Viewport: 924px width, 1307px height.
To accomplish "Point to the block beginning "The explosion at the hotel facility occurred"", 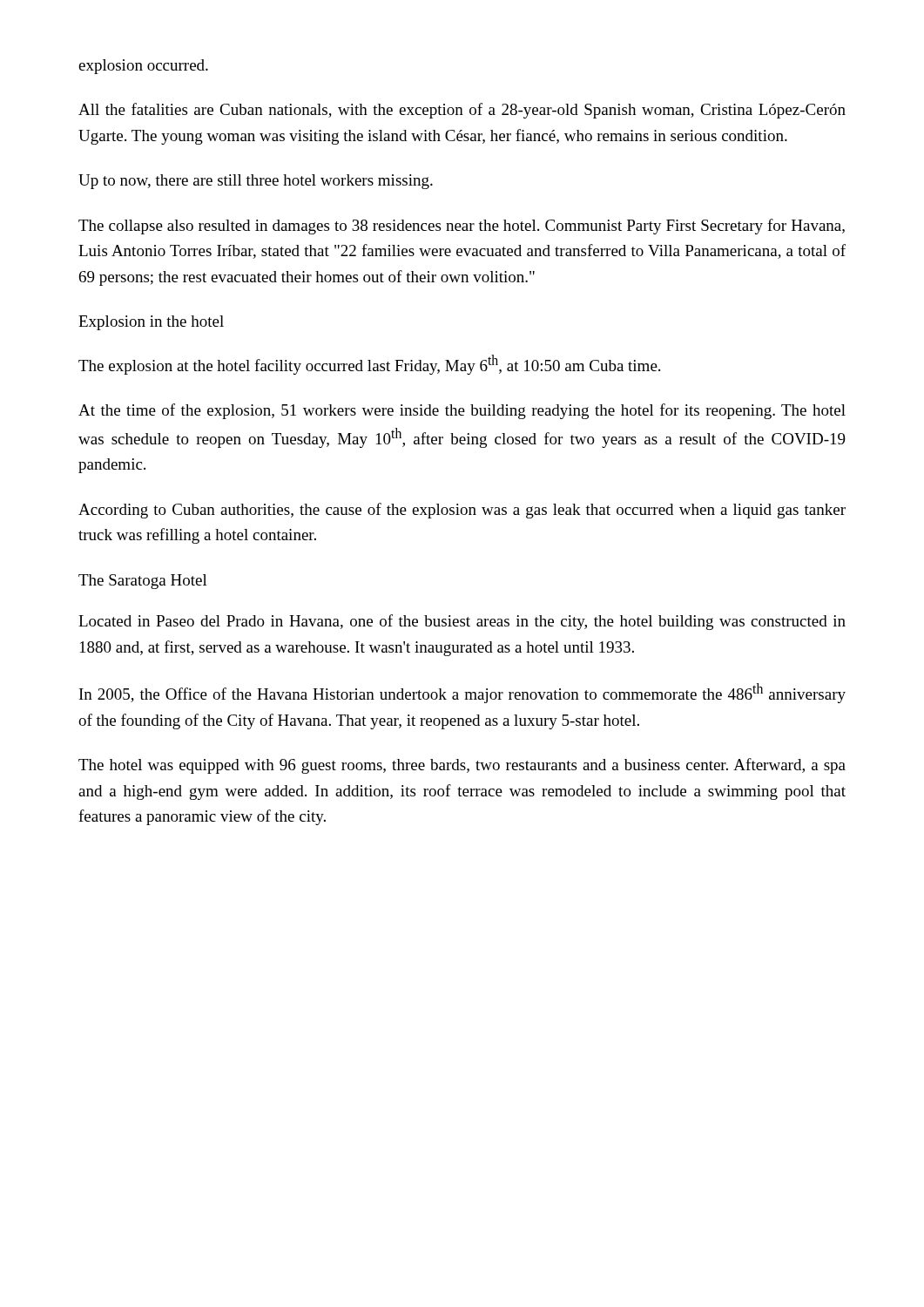I will tap(370, 364).
